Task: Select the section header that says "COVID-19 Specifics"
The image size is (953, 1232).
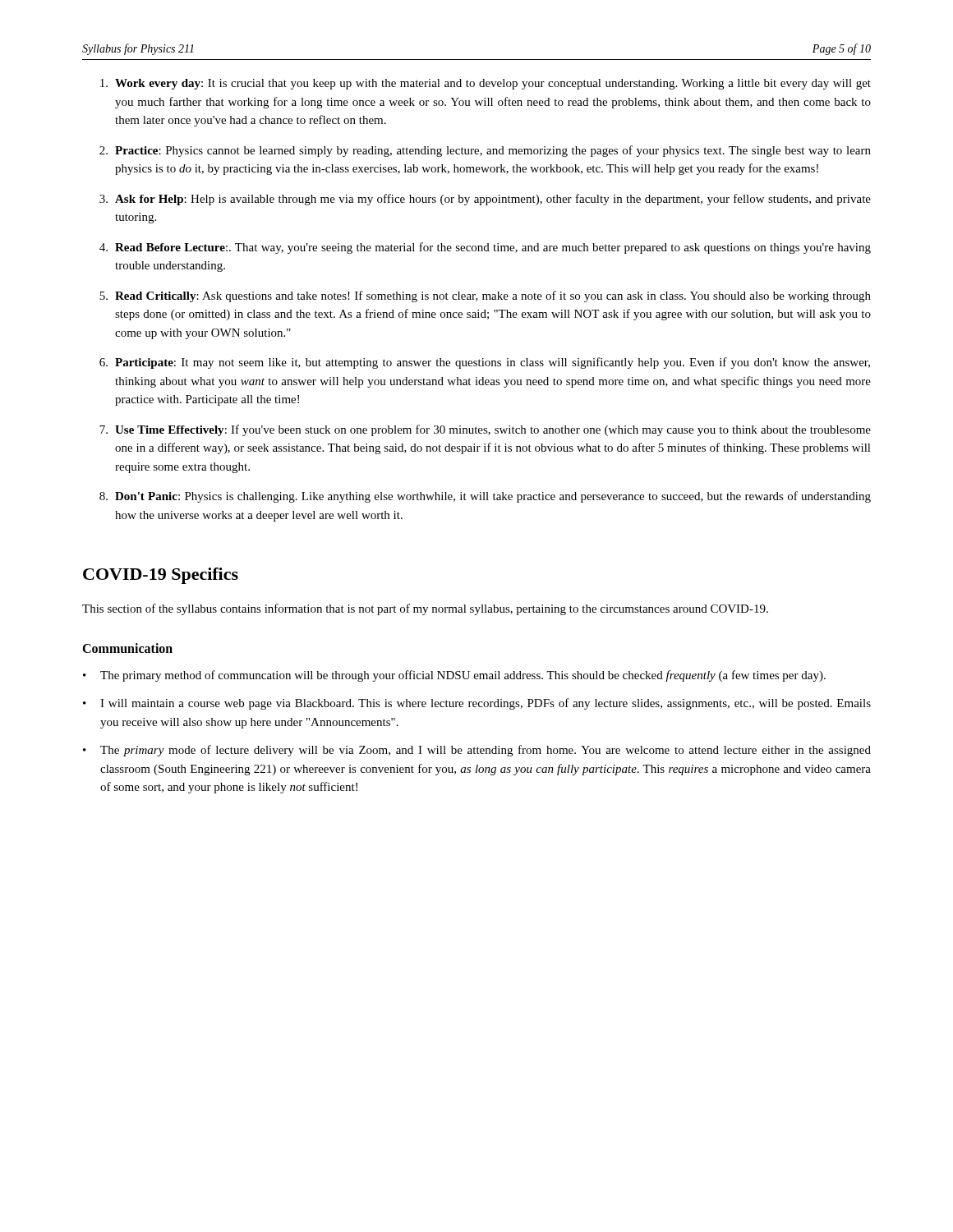Action: click(x=160, y=574)
